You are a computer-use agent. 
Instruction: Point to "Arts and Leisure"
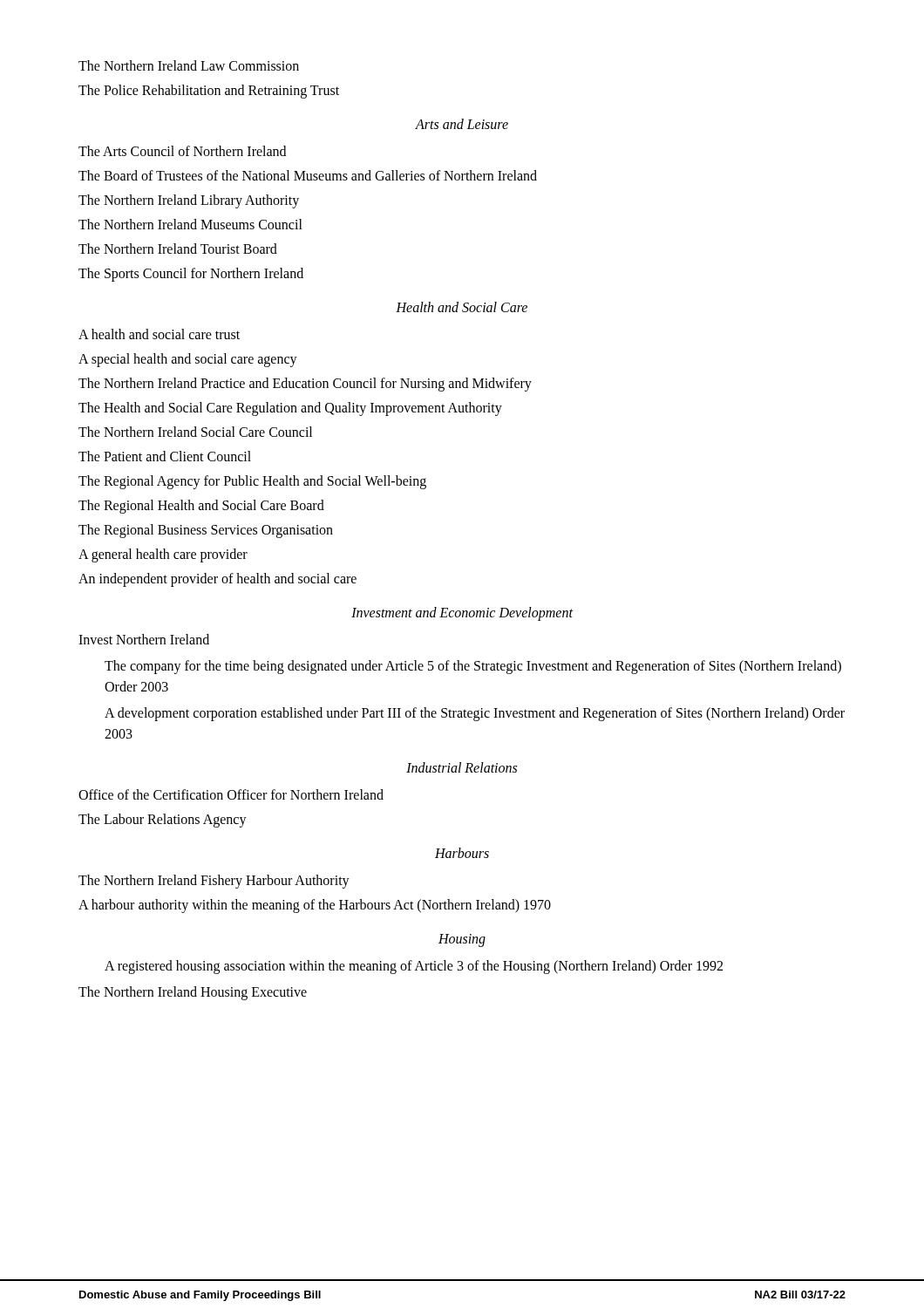[x=462, y=124]
